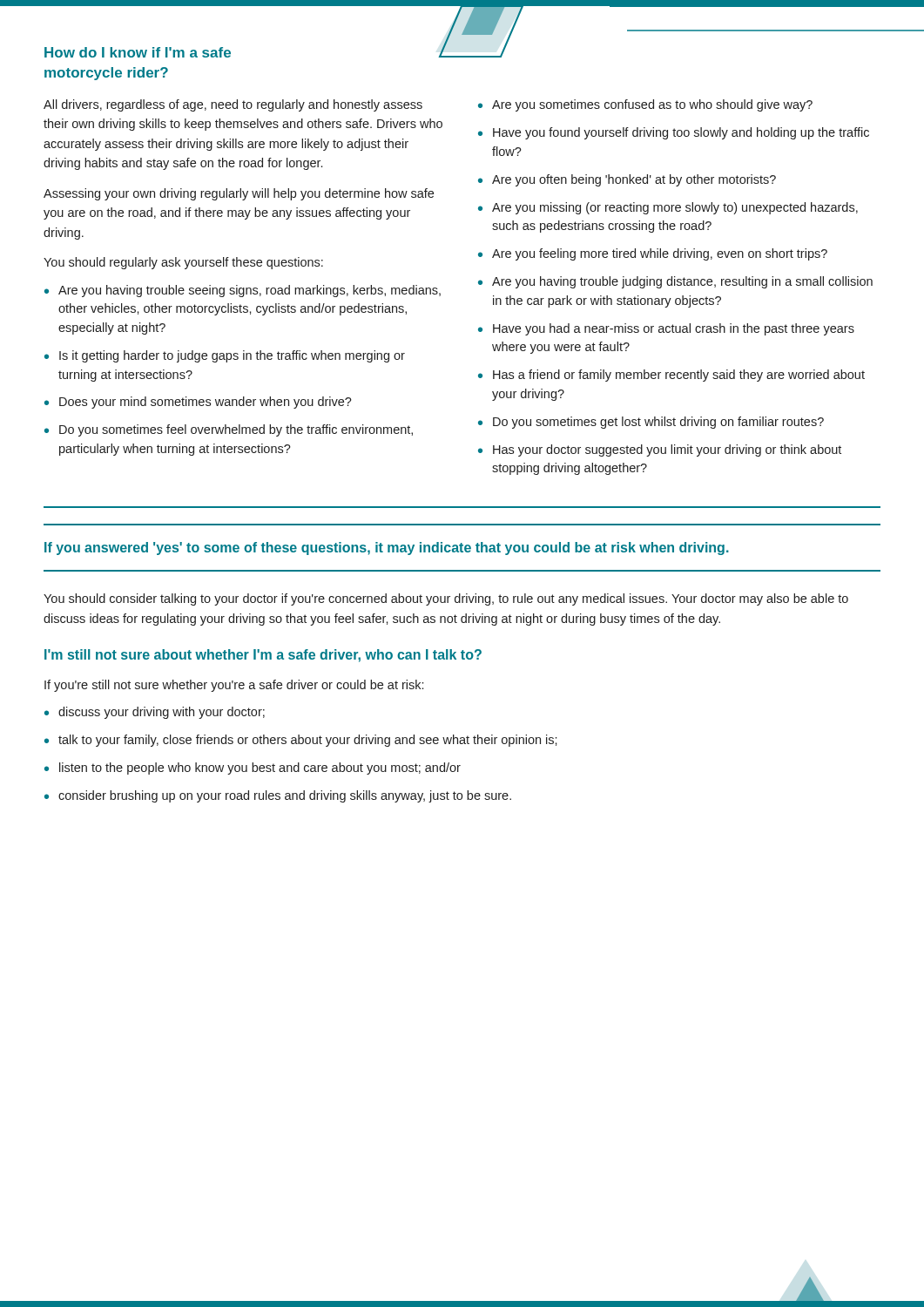The image size is (924, 1307).
Task: Select the block starting "• consider brushing up on your road"
Action: coord(278,796)
